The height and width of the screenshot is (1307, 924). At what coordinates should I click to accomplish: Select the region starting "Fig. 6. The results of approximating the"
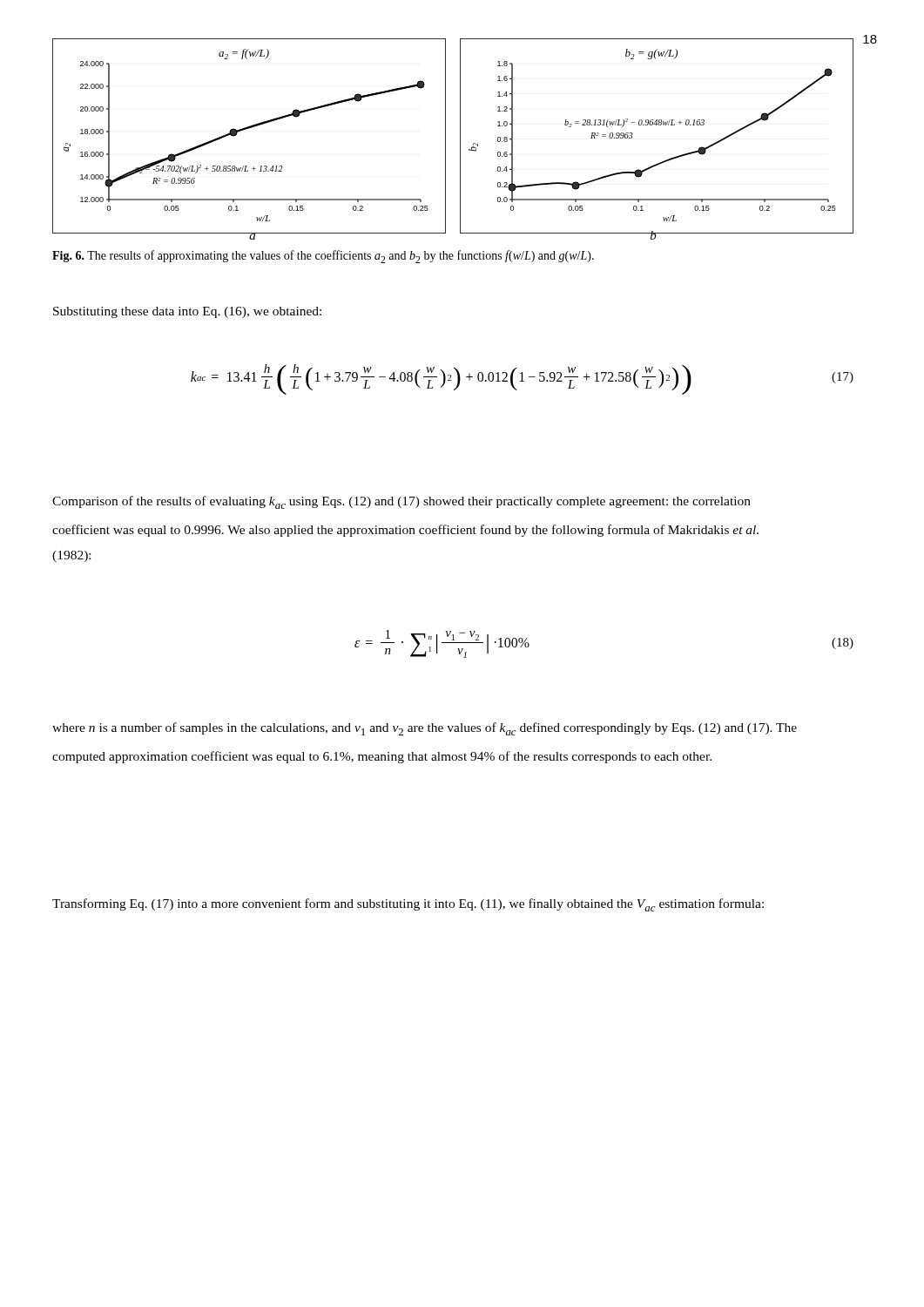click(x=323, y=257)
